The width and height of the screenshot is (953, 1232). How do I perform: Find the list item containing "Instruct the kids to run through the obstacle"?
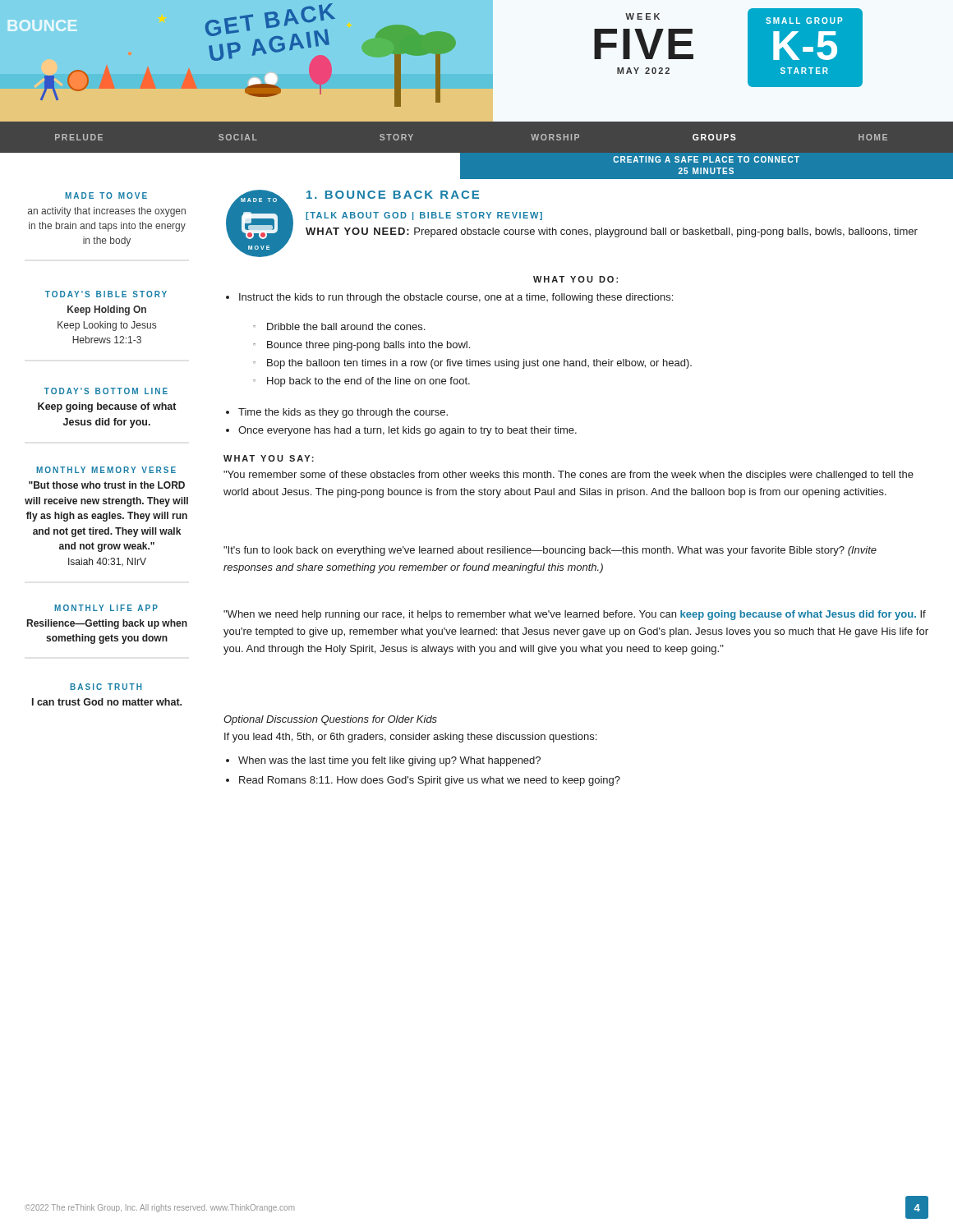576,297
